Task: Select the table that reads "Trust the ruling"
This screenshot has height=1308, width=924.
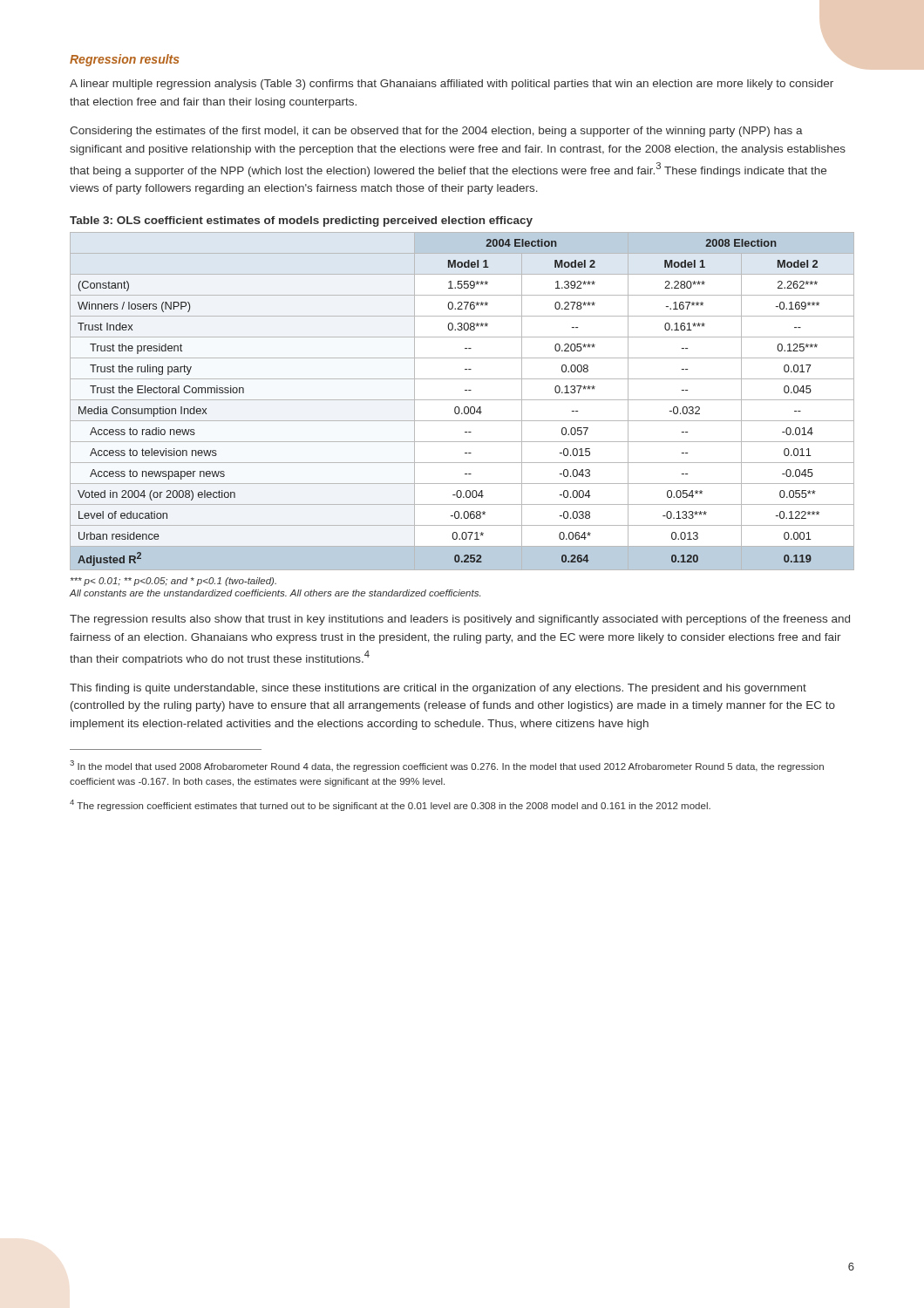Action: click(x=462, y=401)
